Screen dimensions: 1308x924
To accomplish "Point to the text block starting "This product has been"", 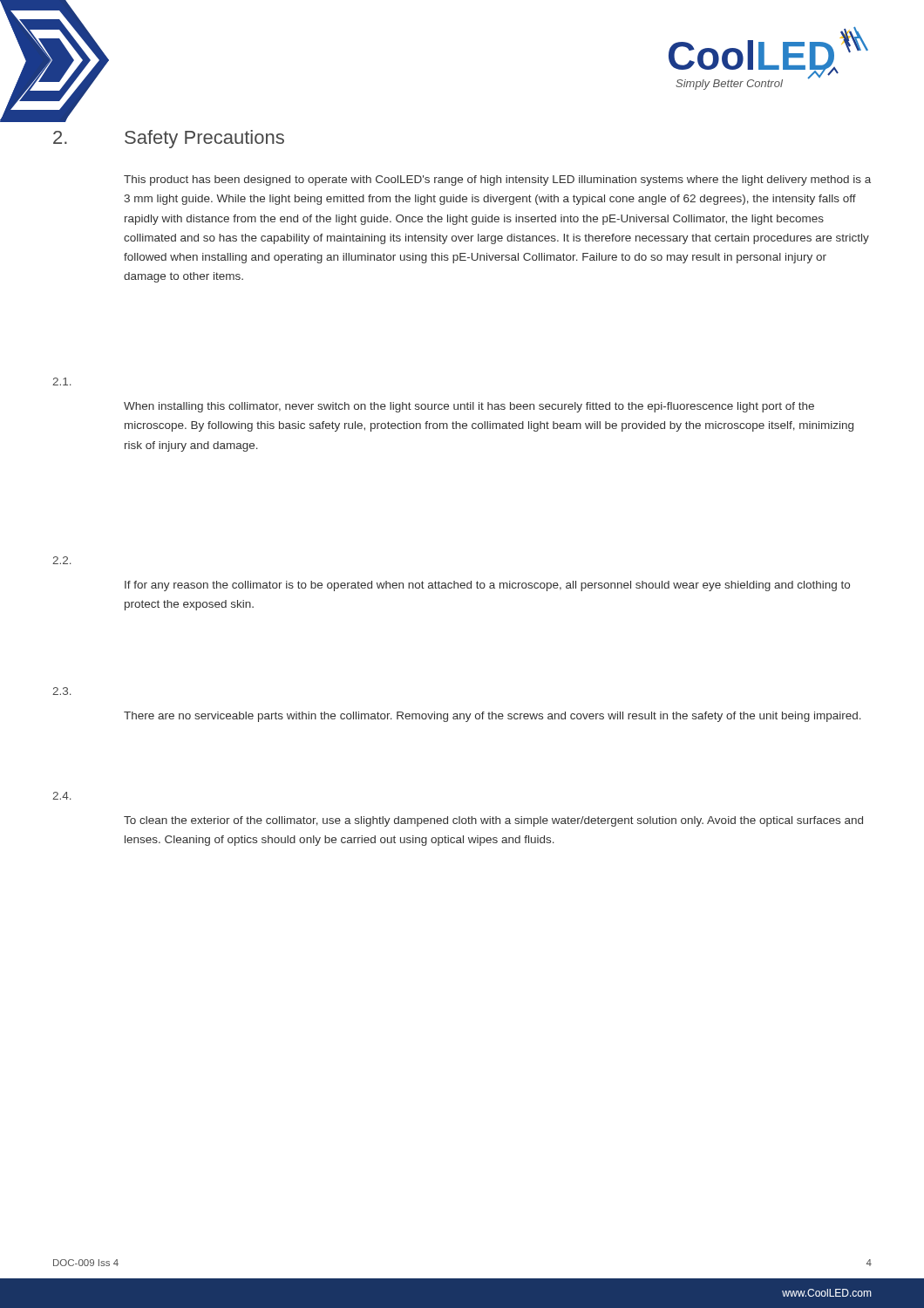I will (x=497, y=228).
